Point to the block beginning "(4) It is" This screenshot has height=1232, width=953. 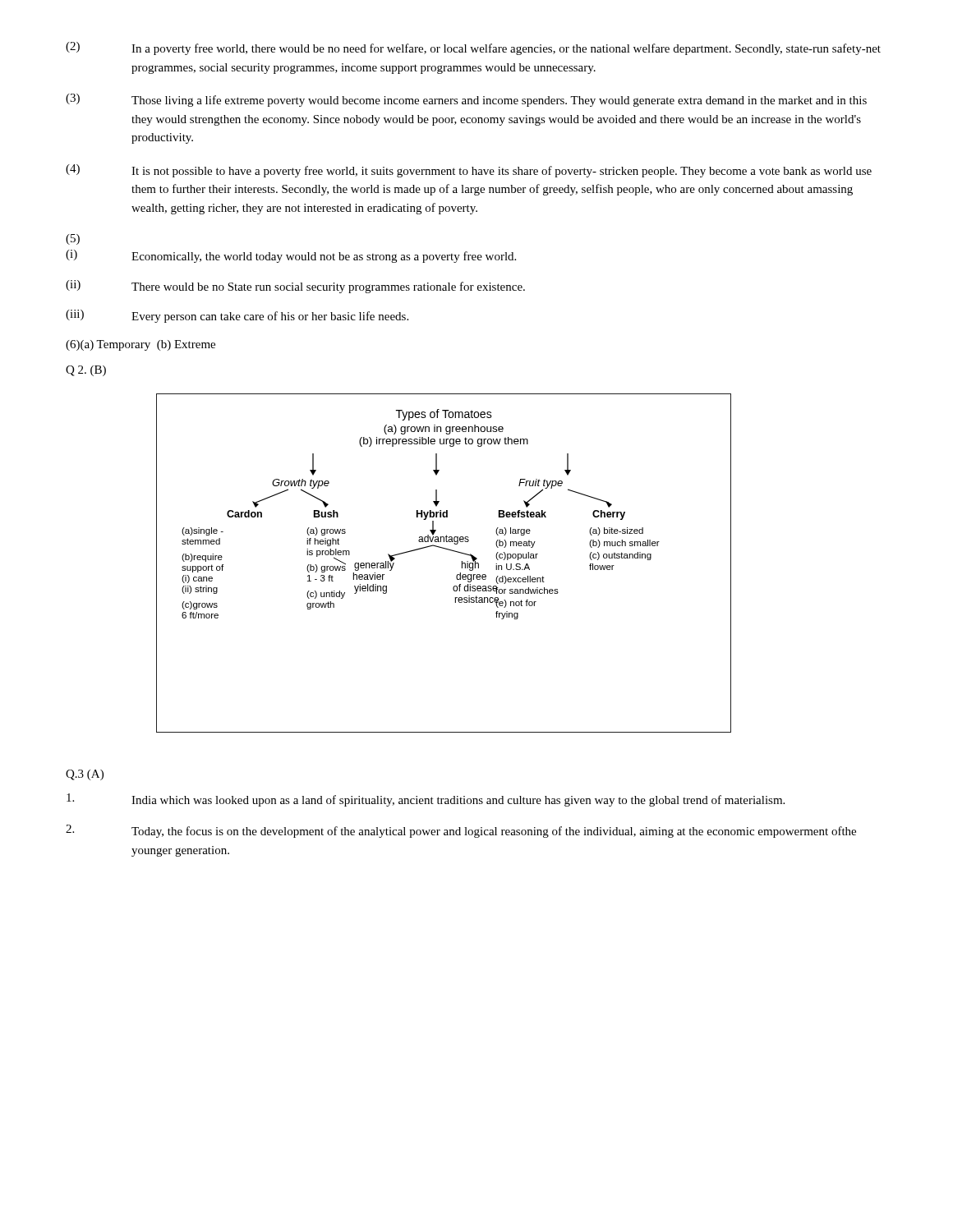point(476,189)
